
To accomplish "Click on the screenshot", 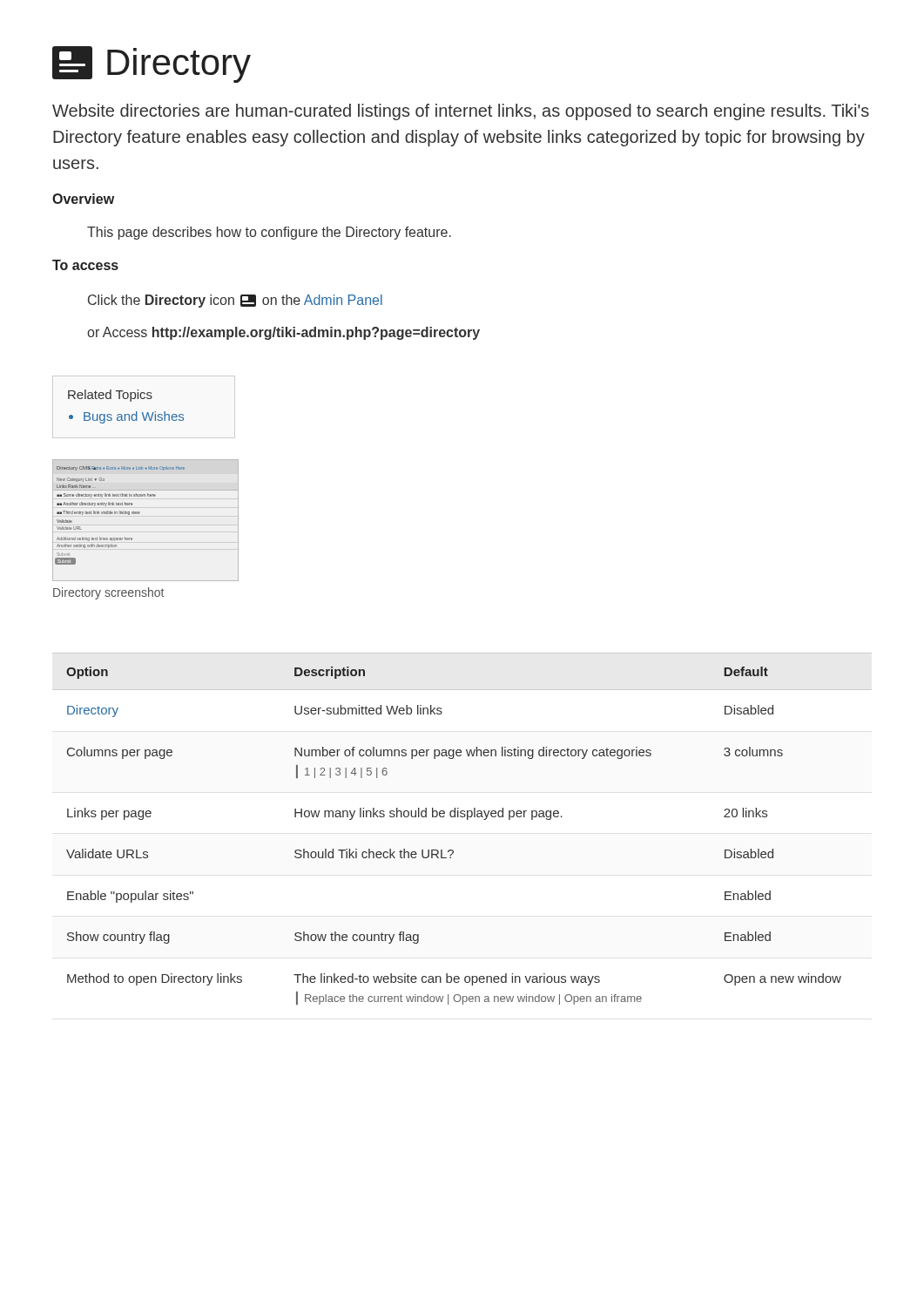I will click(462, 520).
